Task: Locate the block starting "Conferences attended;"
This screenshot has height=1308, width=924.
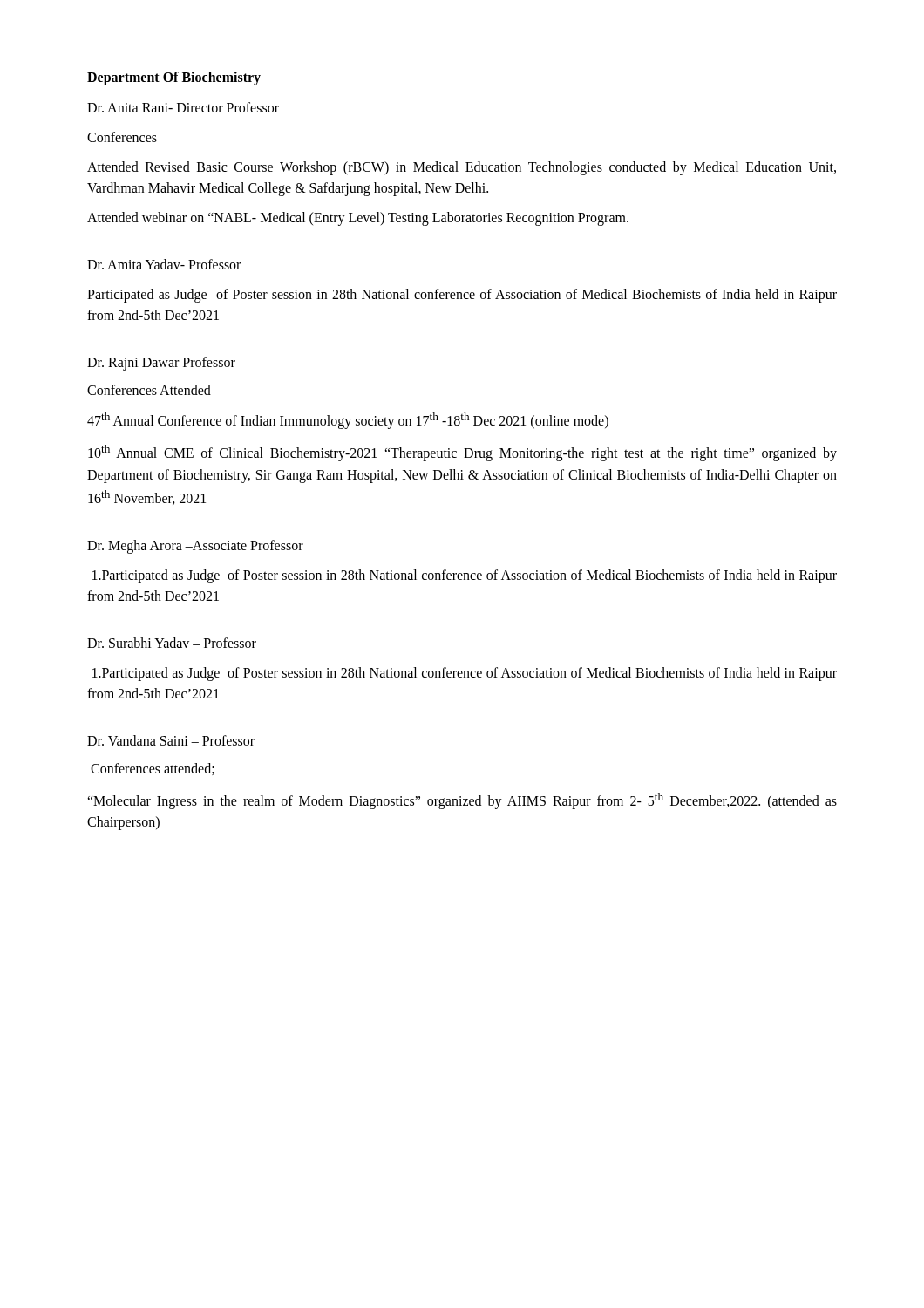Action: tap(153, 769)
